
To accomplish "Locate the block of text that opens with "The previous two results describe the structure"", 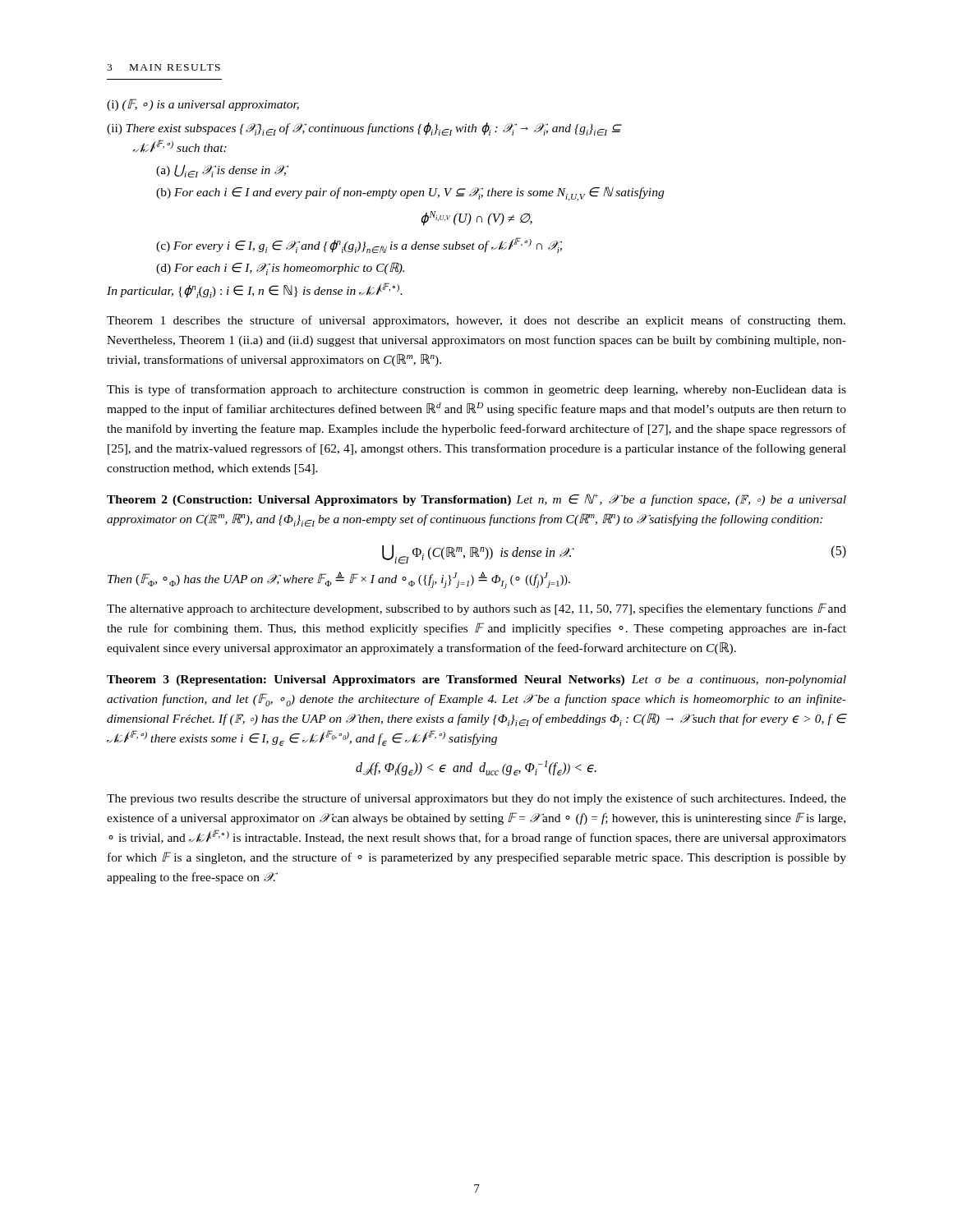I will click(x=476, y=837).
